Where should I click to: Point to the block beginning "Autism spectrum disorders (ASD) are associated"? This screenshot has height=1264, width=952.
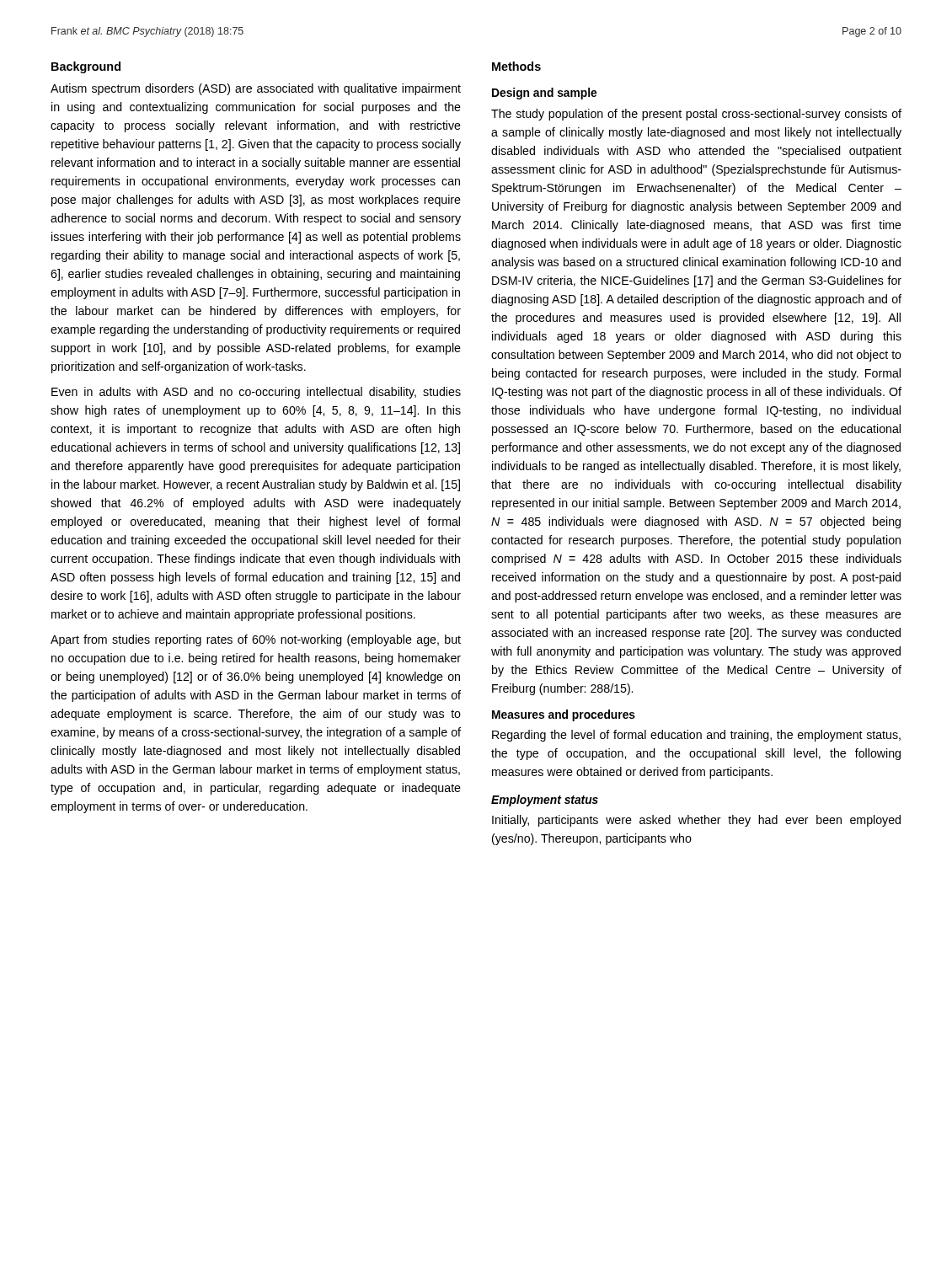[256, 228]
